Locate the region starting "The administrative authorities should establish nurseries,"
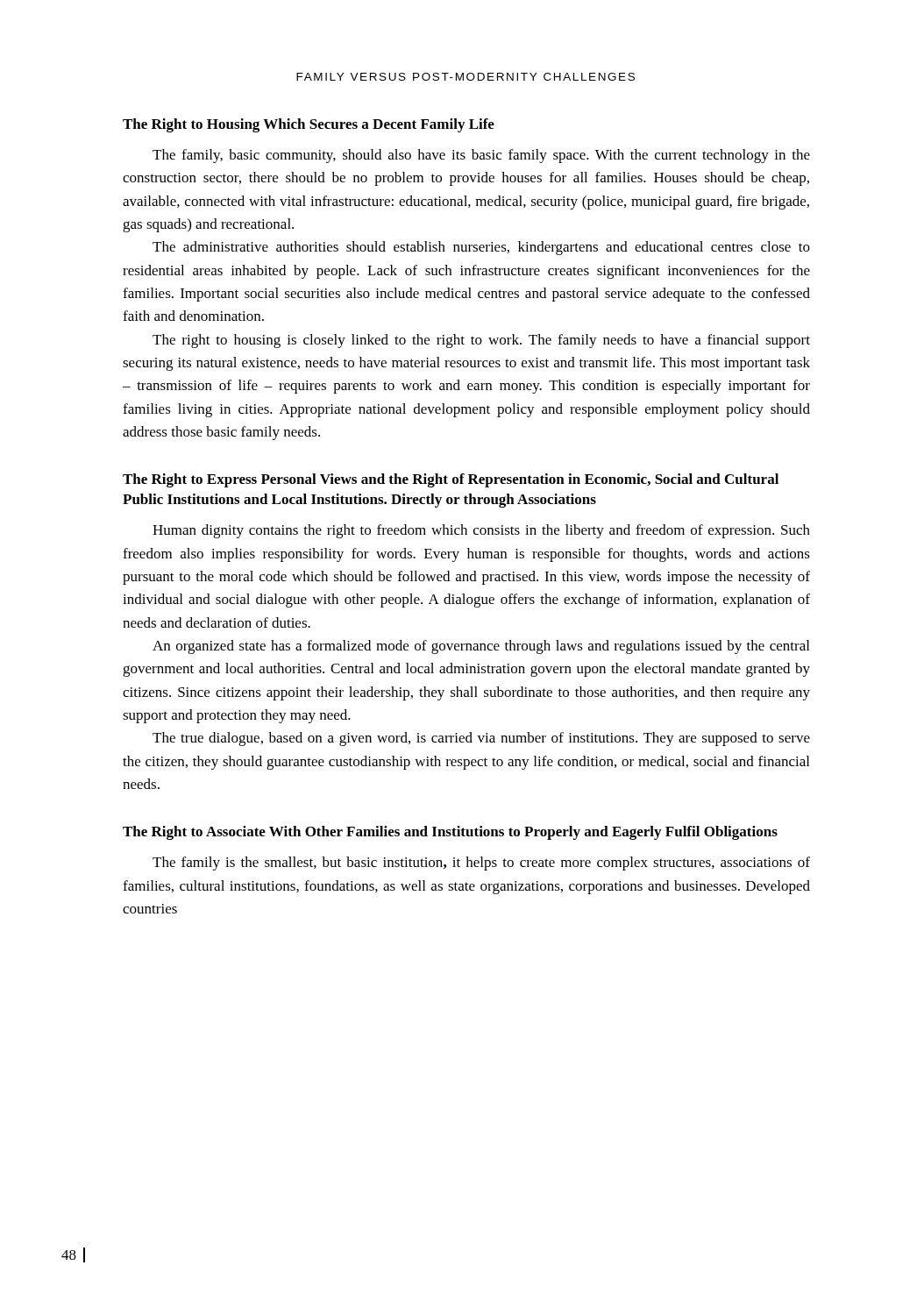The width and height of the screenshot is (924, 1315). coord(466,282)
